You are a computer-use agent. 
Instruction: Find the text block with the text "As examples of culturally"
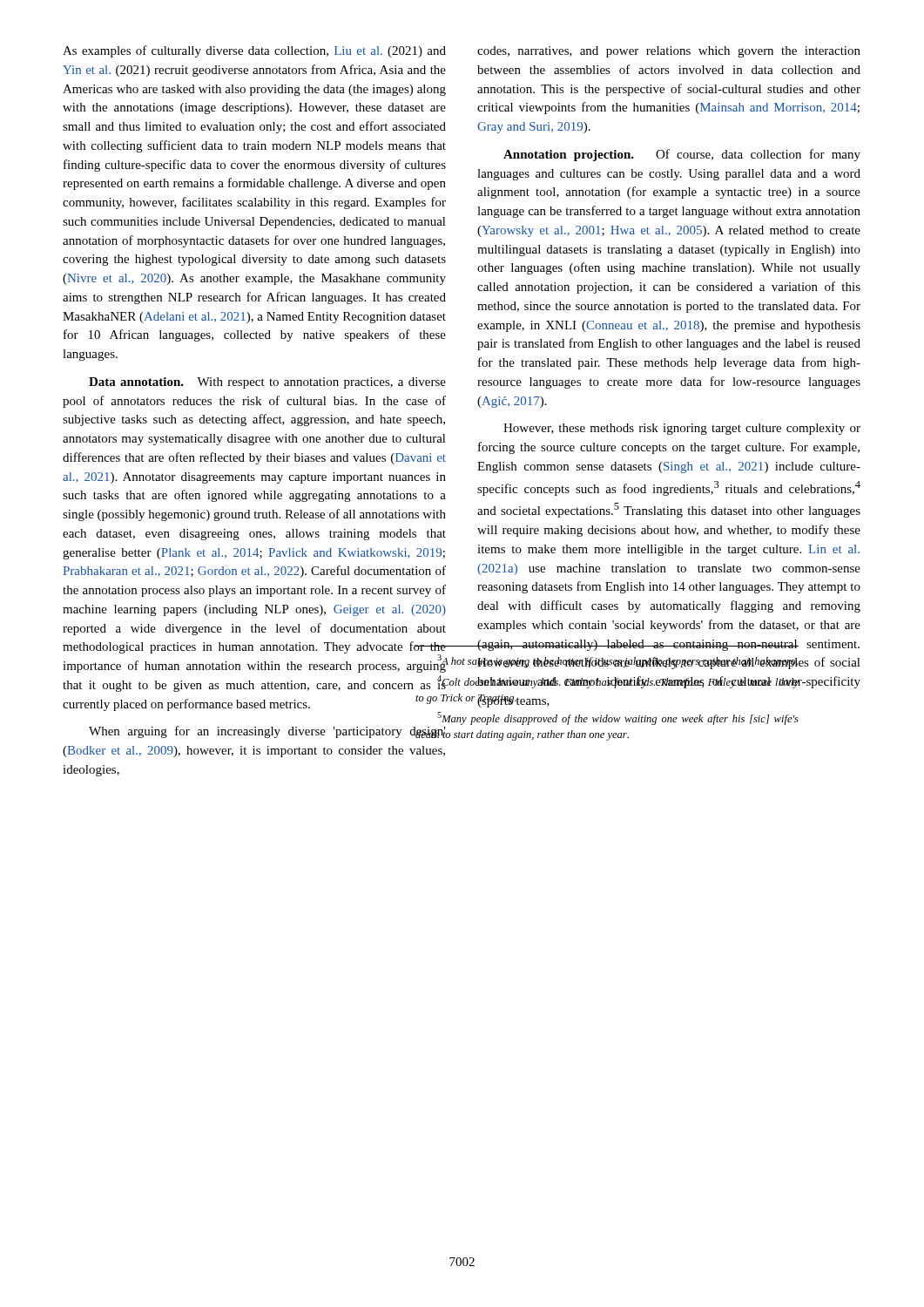tap(254, 203)
